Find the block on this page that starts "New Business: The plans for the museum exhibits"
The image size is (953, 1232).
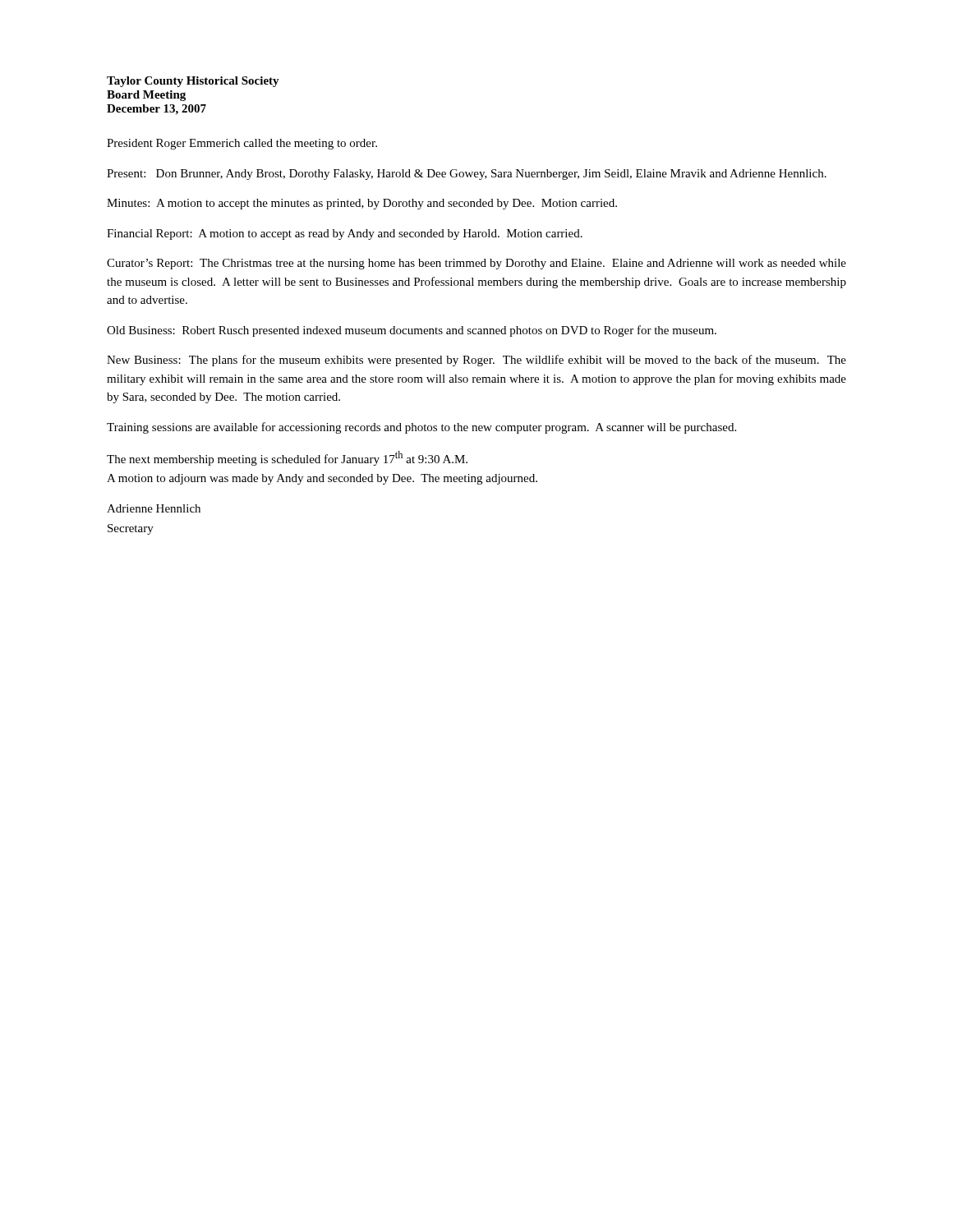476,378
